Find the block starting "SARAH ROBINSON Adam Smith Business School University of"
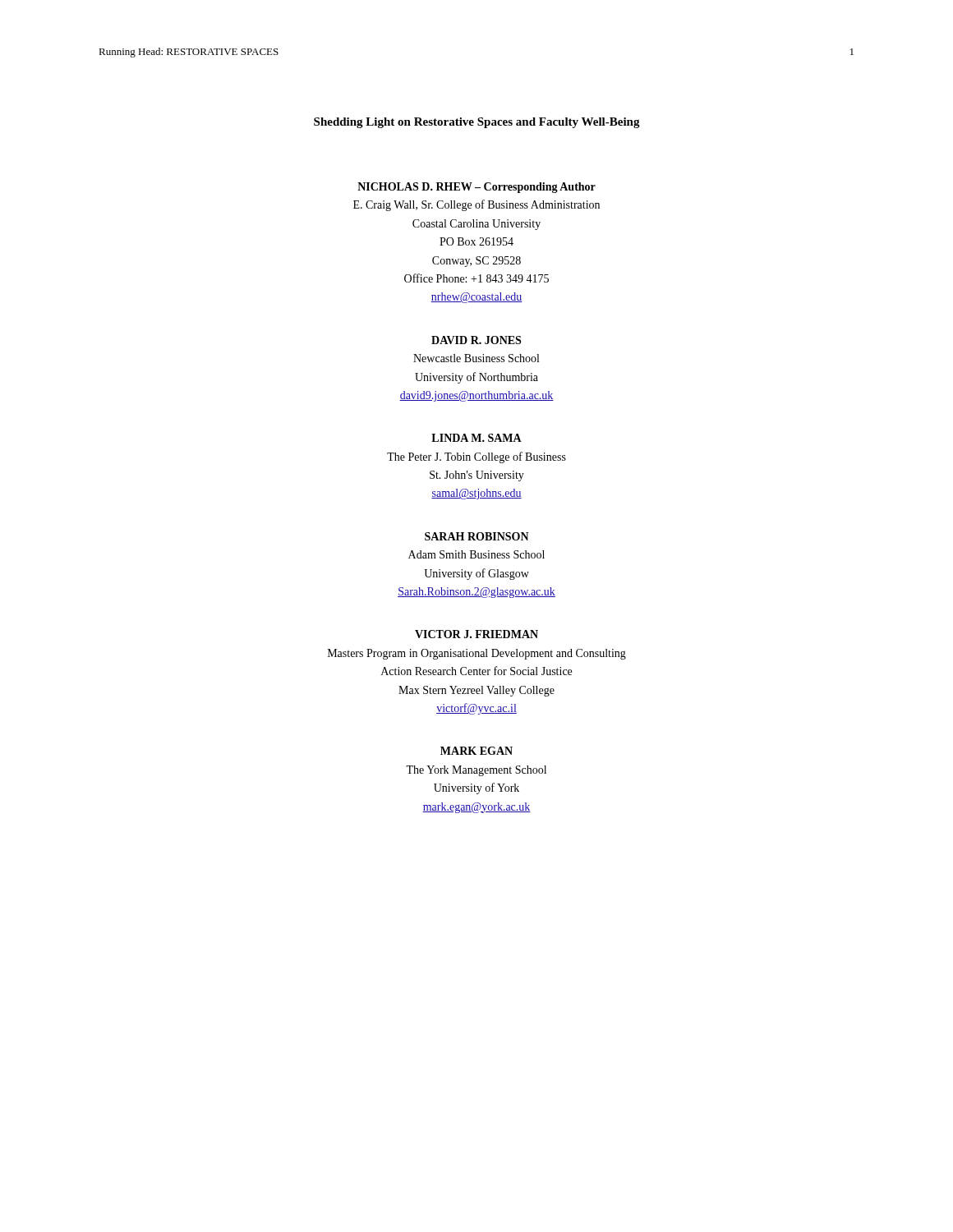Image resolution: width=953 pixels, height=1232 pixels. click(476, 566)
